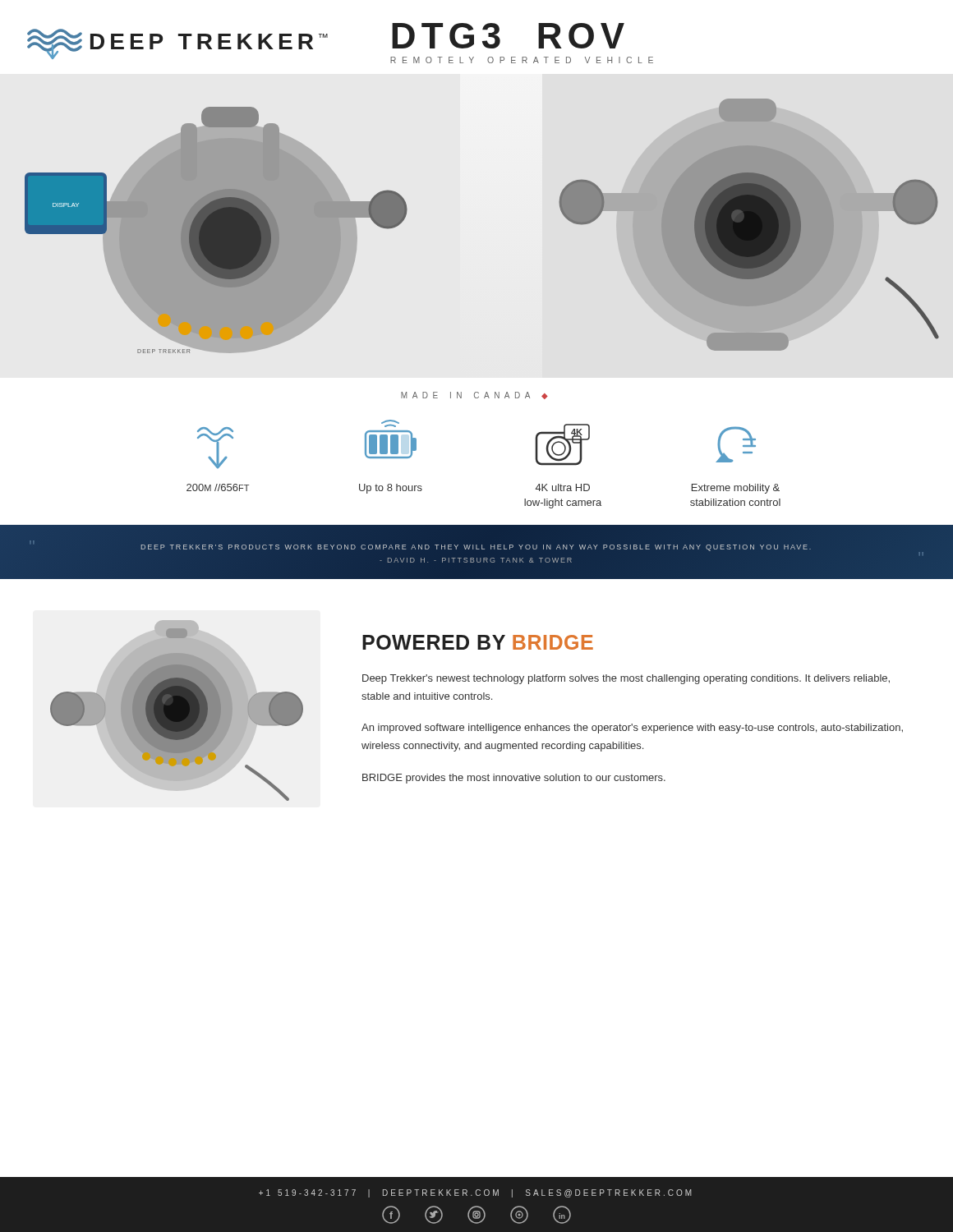
Task: Locate the infographic
Action: (476, 462)
